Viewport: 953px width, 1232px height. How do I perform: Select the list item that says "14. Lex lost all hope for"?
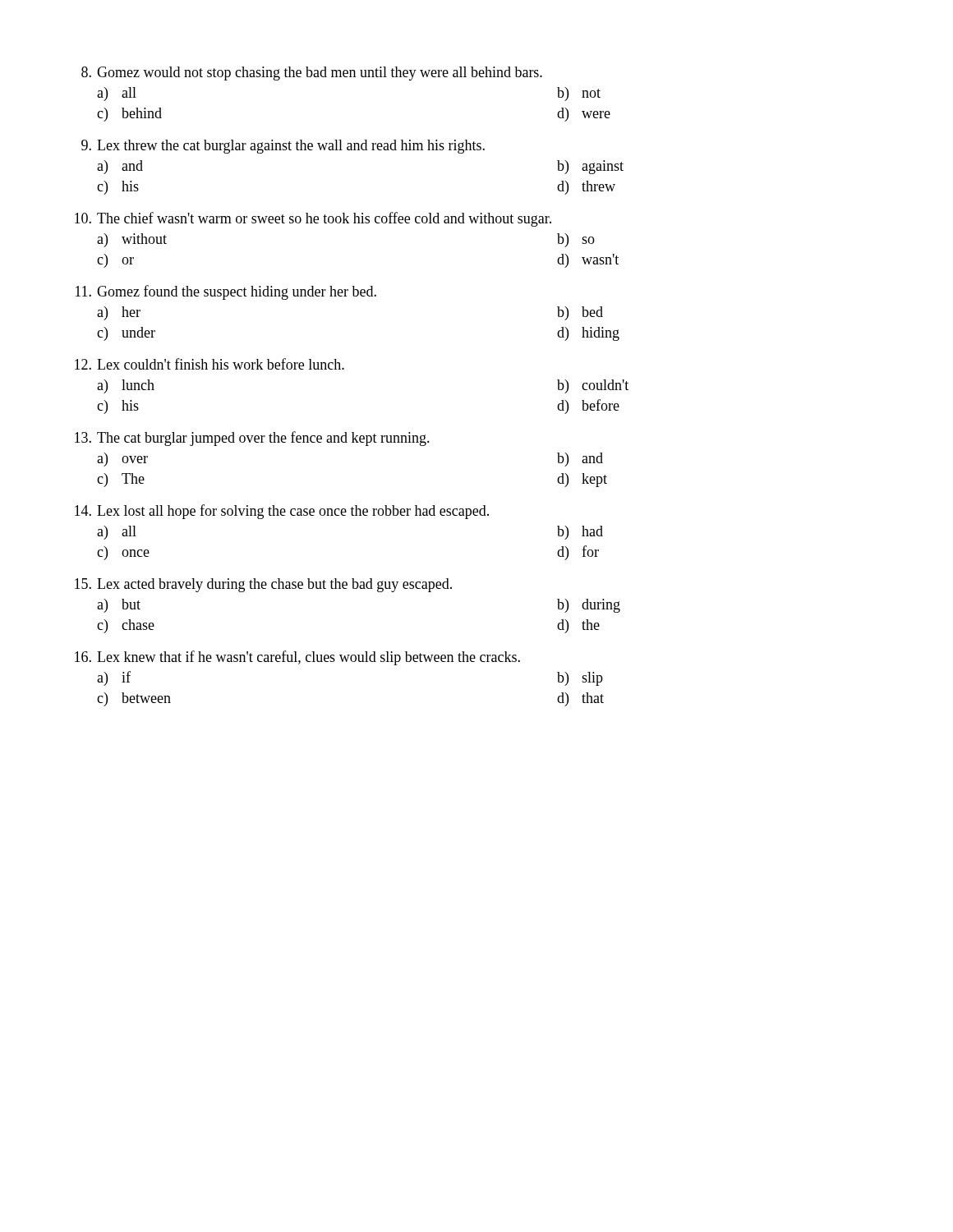pyautogui.click(x=282, y=512)
